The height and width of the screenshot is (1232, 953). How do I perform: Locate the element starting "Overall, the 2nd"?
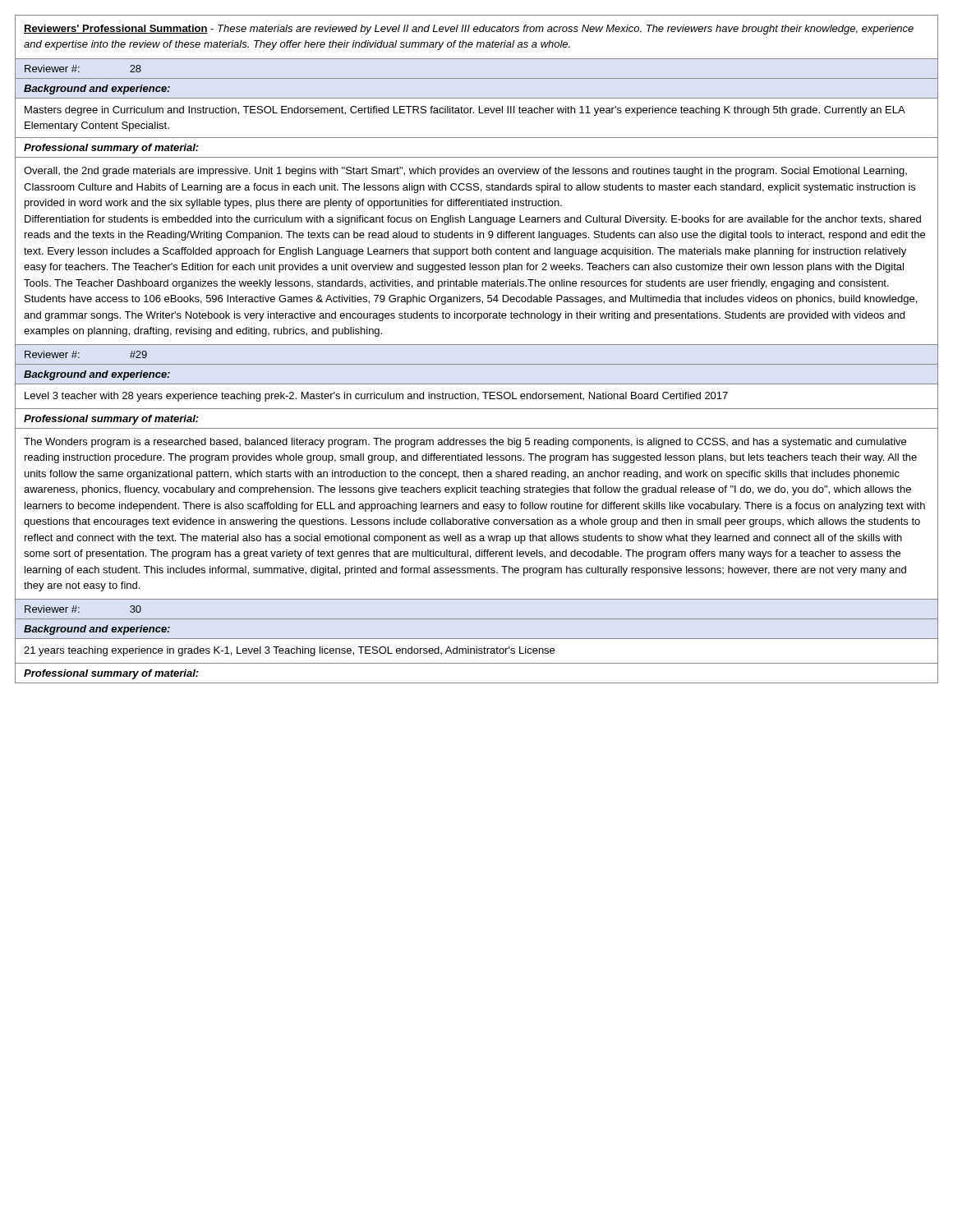(475, 251)
